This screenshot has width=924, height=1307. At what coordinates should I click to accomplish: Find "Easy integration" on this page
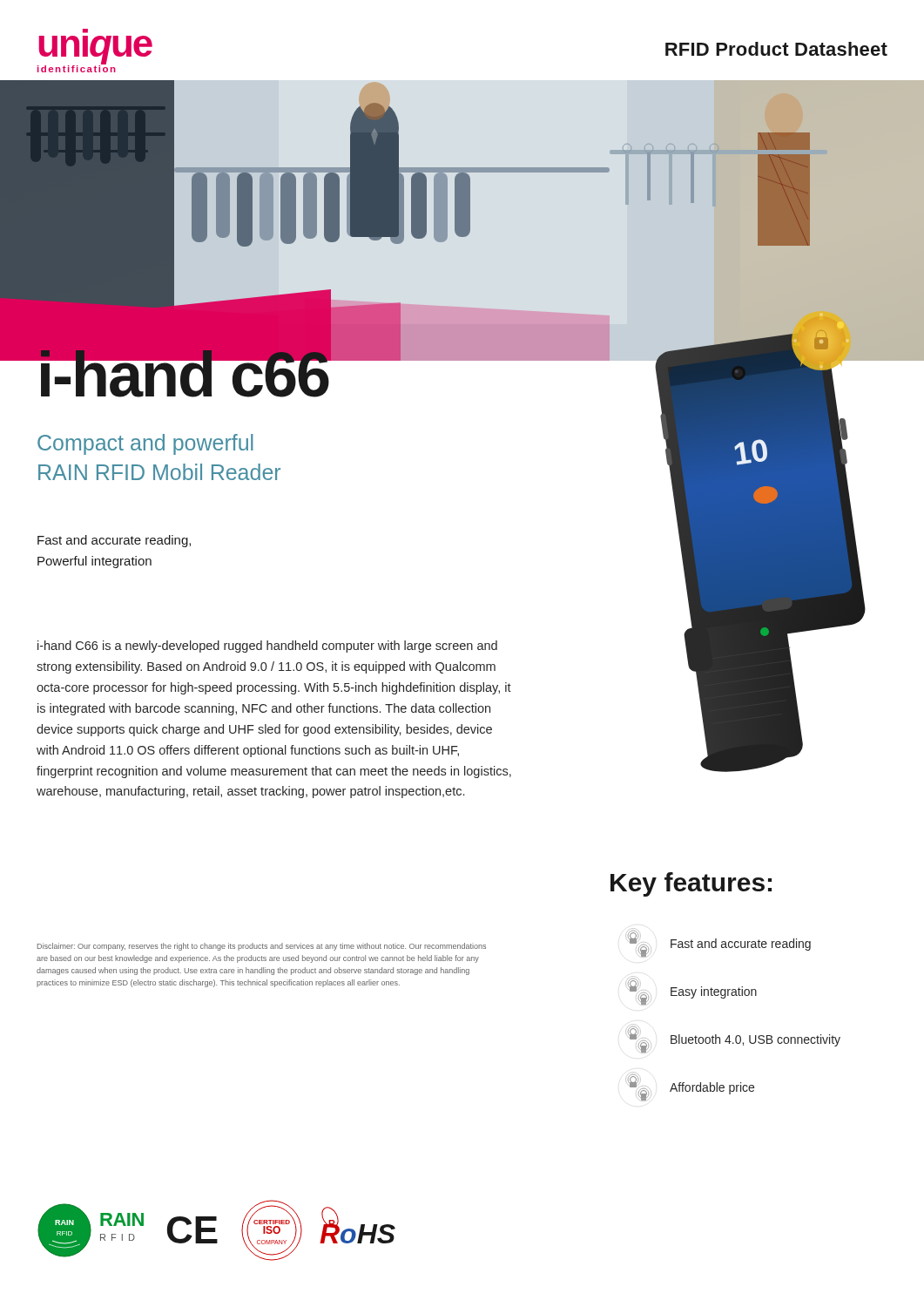pos(687,992)
